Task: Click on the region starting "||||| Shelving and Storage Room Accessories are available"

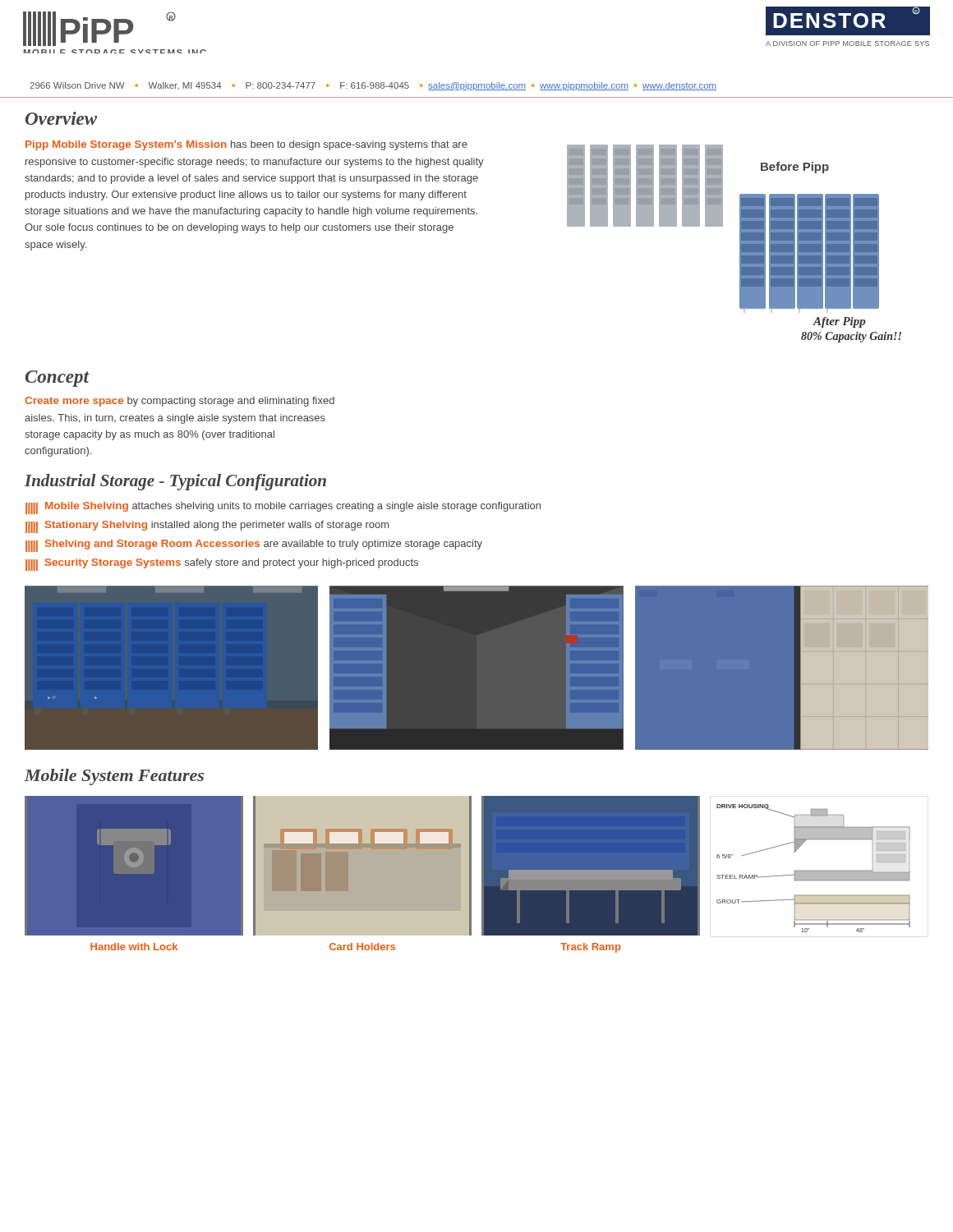Action: 253,545
